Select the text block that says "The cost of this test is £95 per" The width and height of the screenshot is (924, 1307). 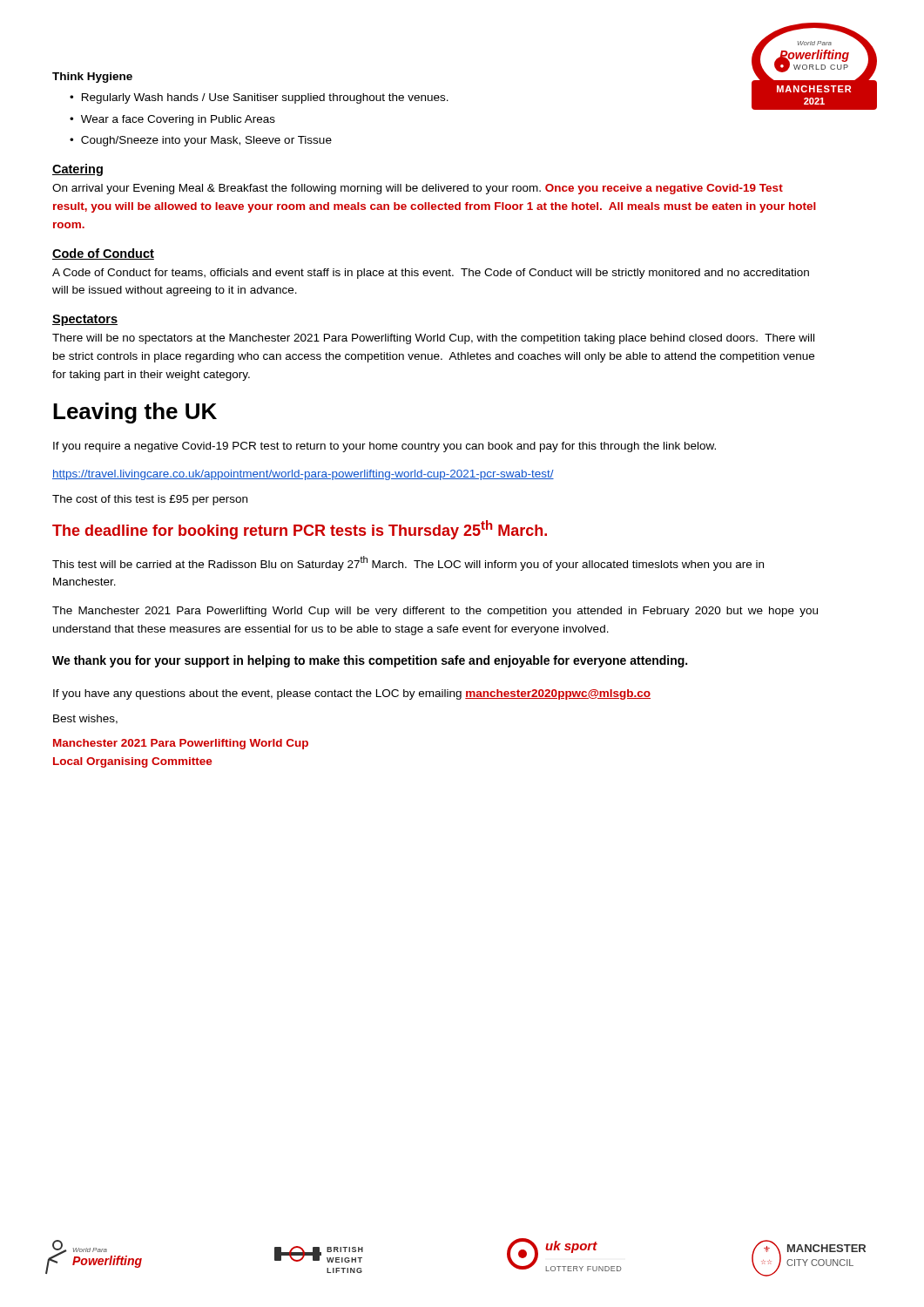click(150, 499)
